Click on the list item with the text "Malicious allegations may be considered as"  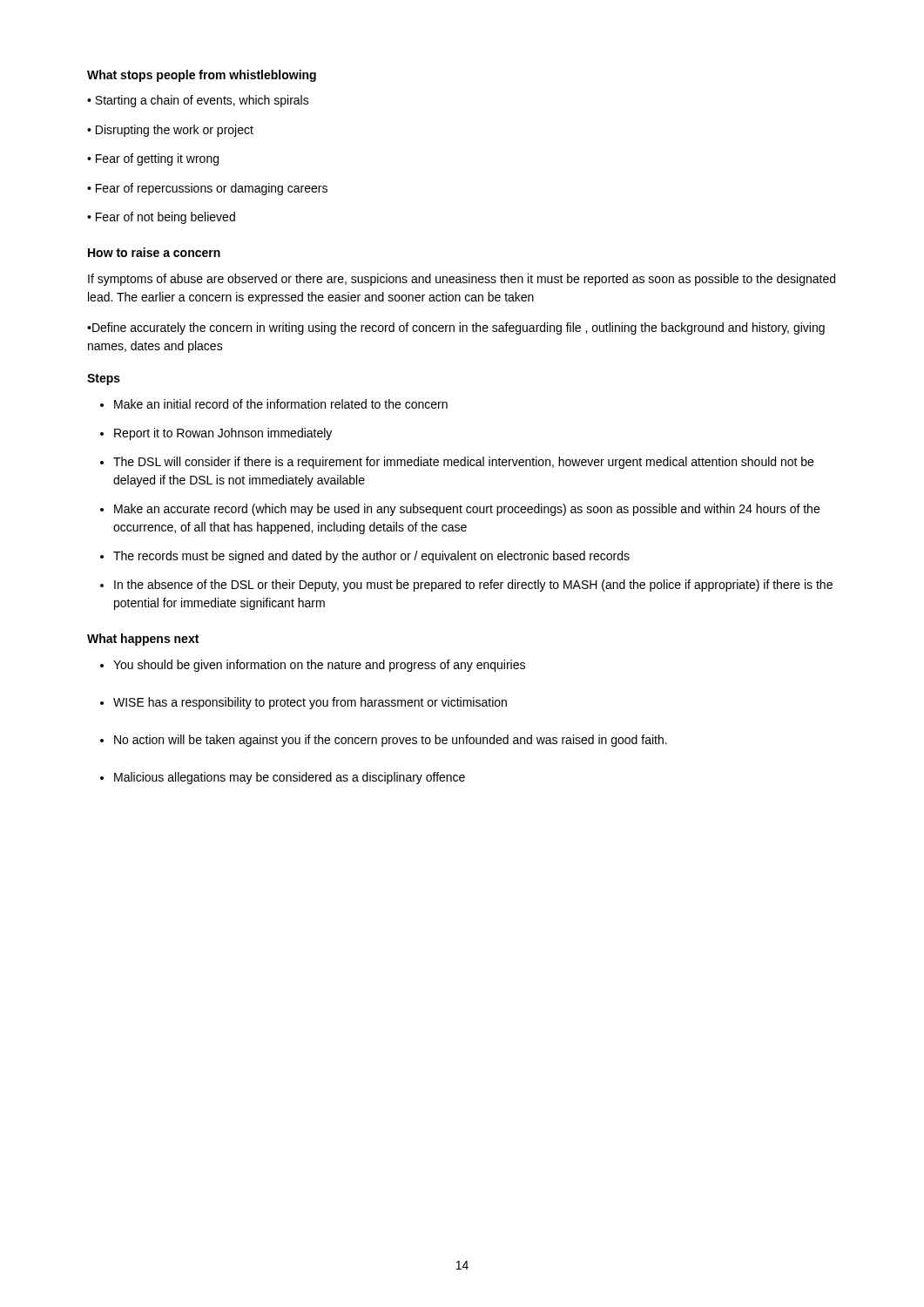289,777
